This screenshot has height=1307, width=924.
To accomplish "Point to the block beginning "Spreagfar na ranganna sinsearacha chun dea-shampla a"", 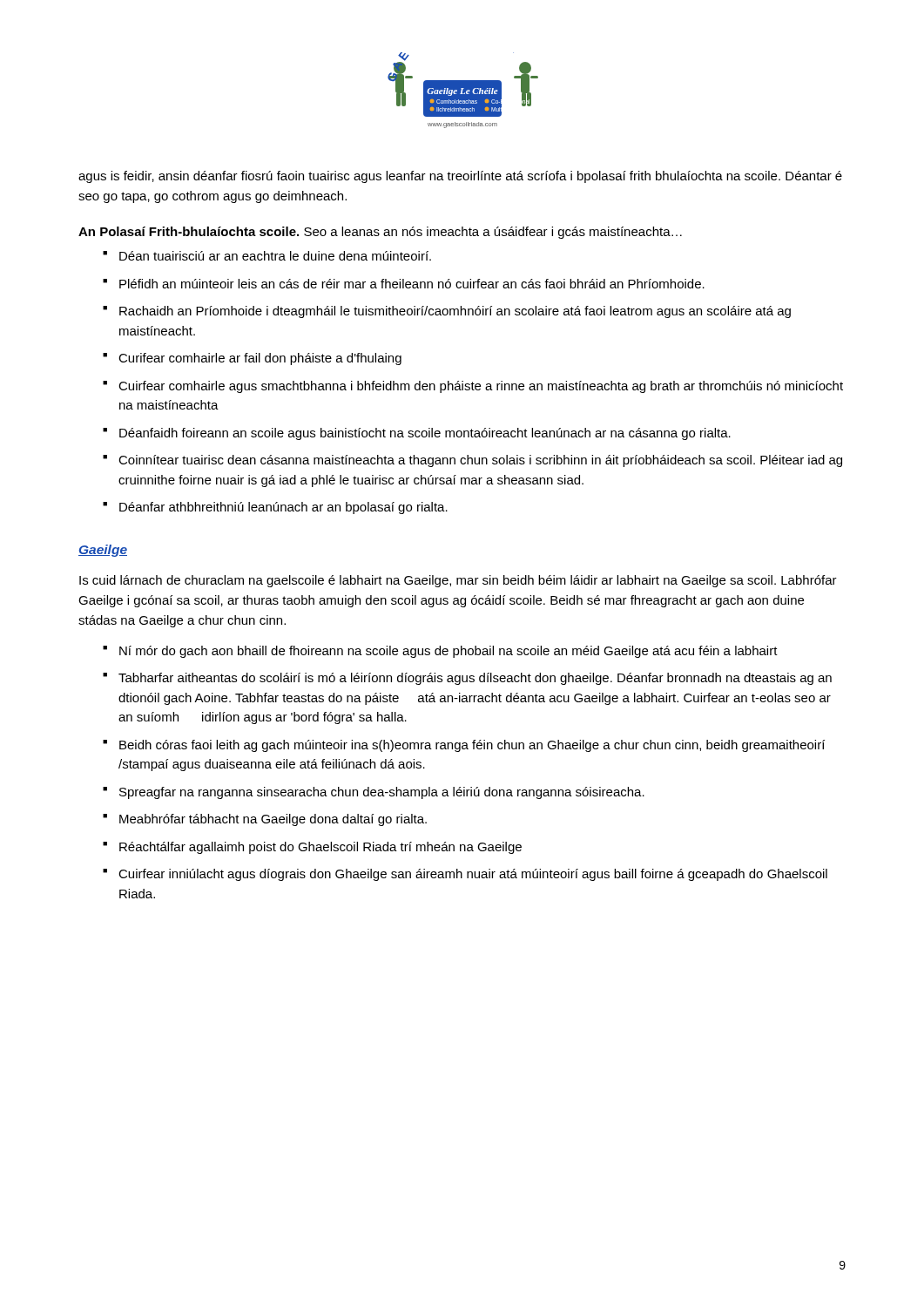I will [x=382, y=791].
